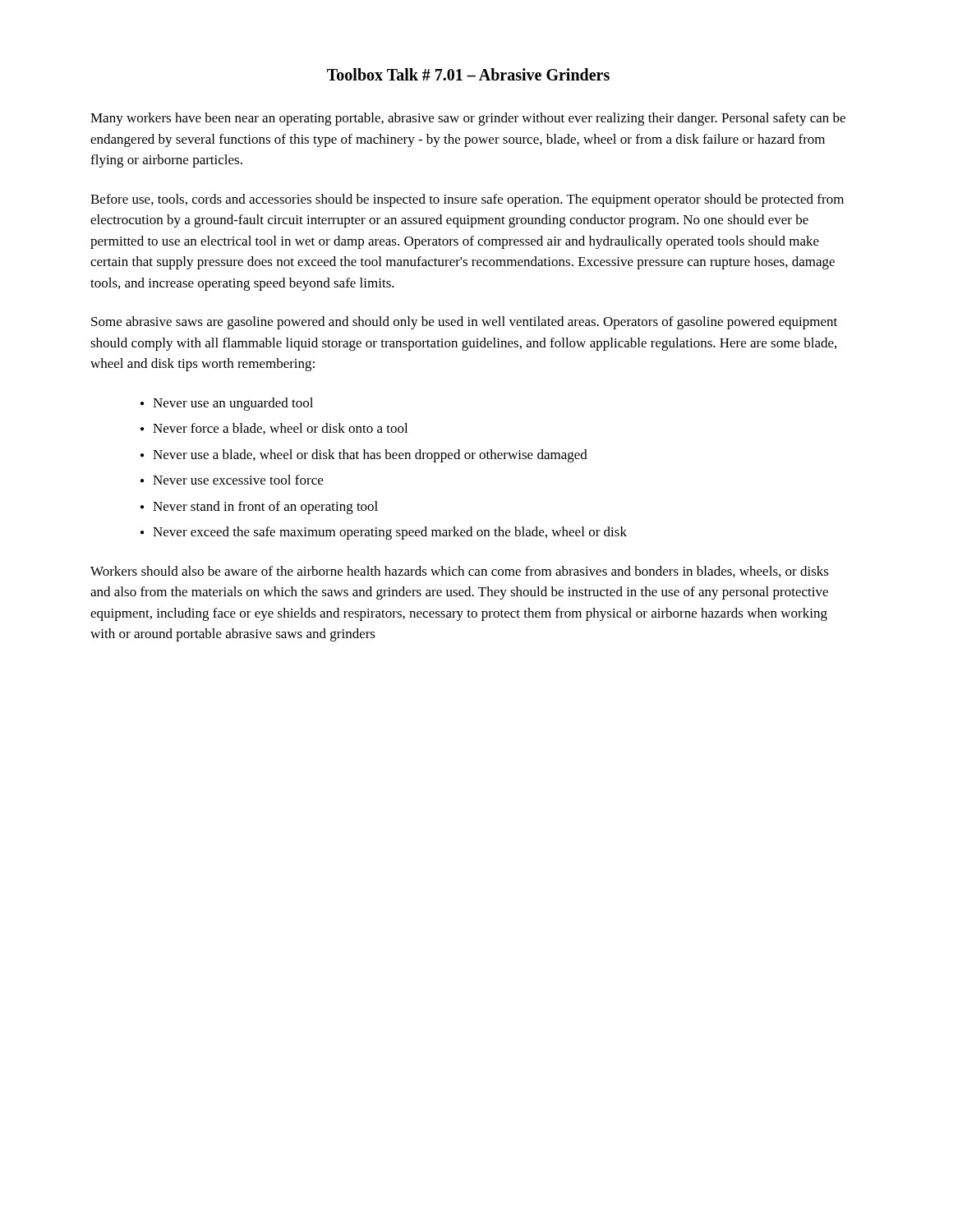Locate the text block containing "Some abrasive saws"
This screenshot has width=953, height=1232.
pos(464,342)
